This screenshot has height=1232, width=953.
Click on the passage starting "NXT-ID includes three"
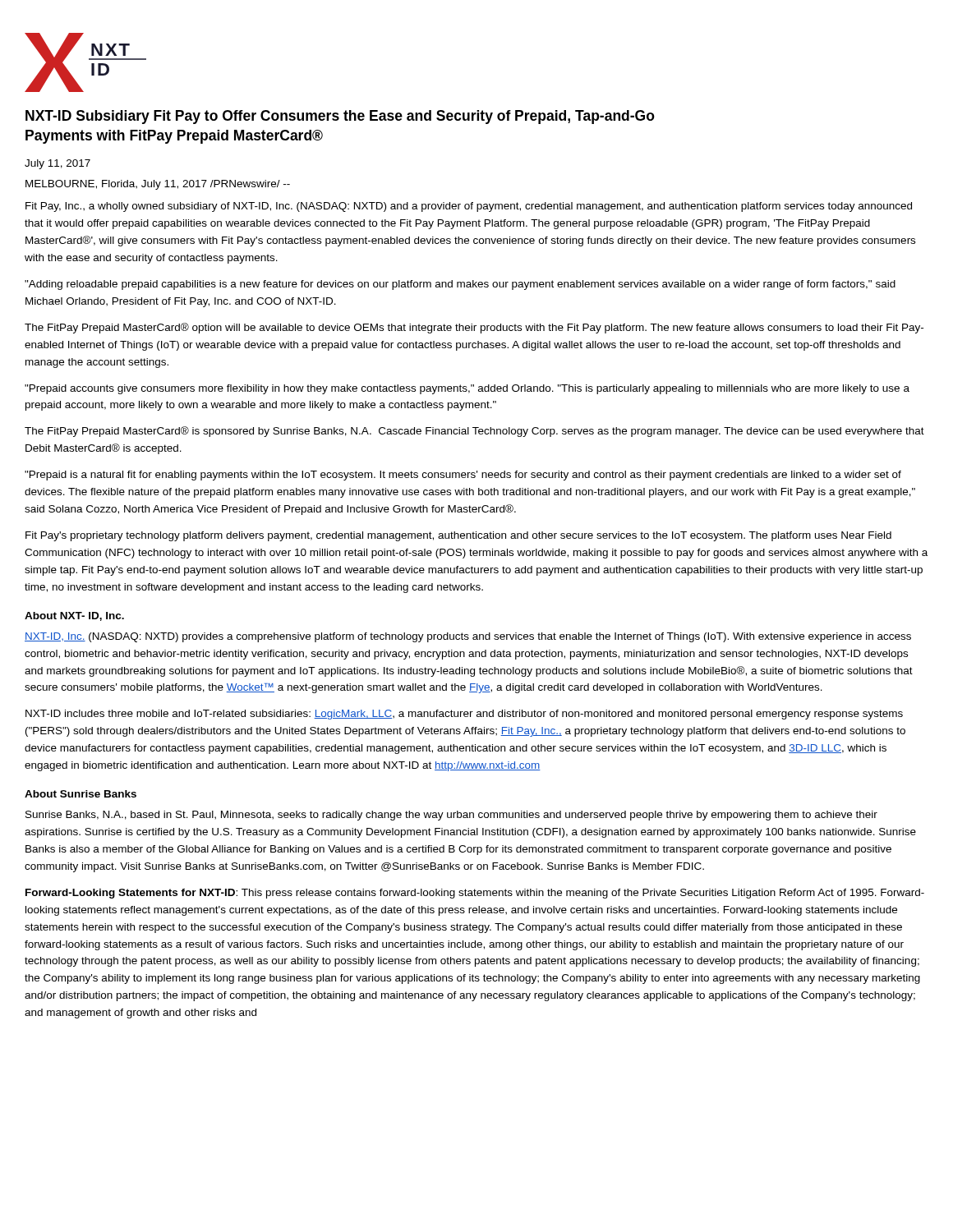pos(465,739)
